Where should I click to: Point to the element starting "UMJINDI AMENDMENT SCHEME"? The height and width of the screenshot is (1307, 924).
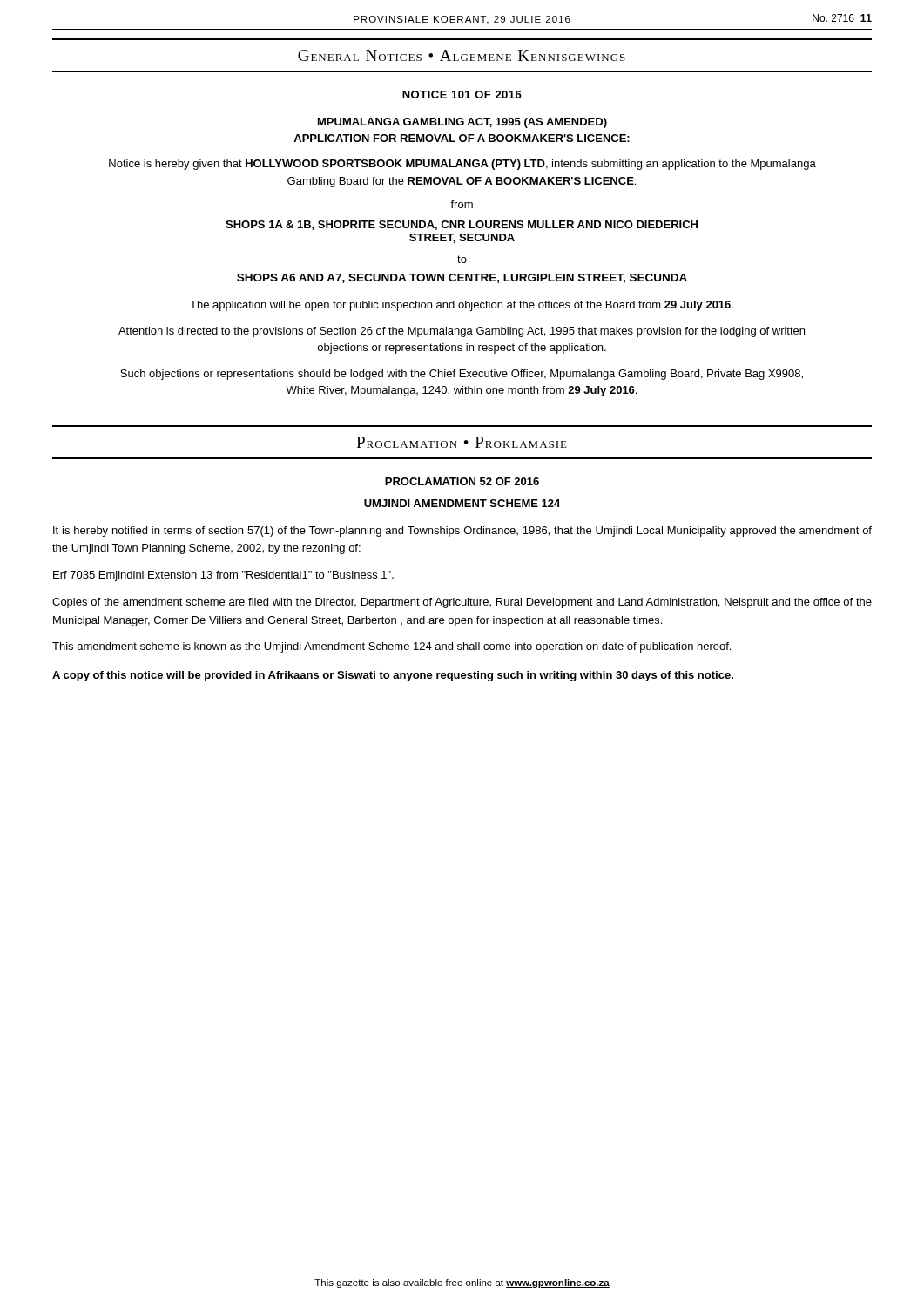462,503
